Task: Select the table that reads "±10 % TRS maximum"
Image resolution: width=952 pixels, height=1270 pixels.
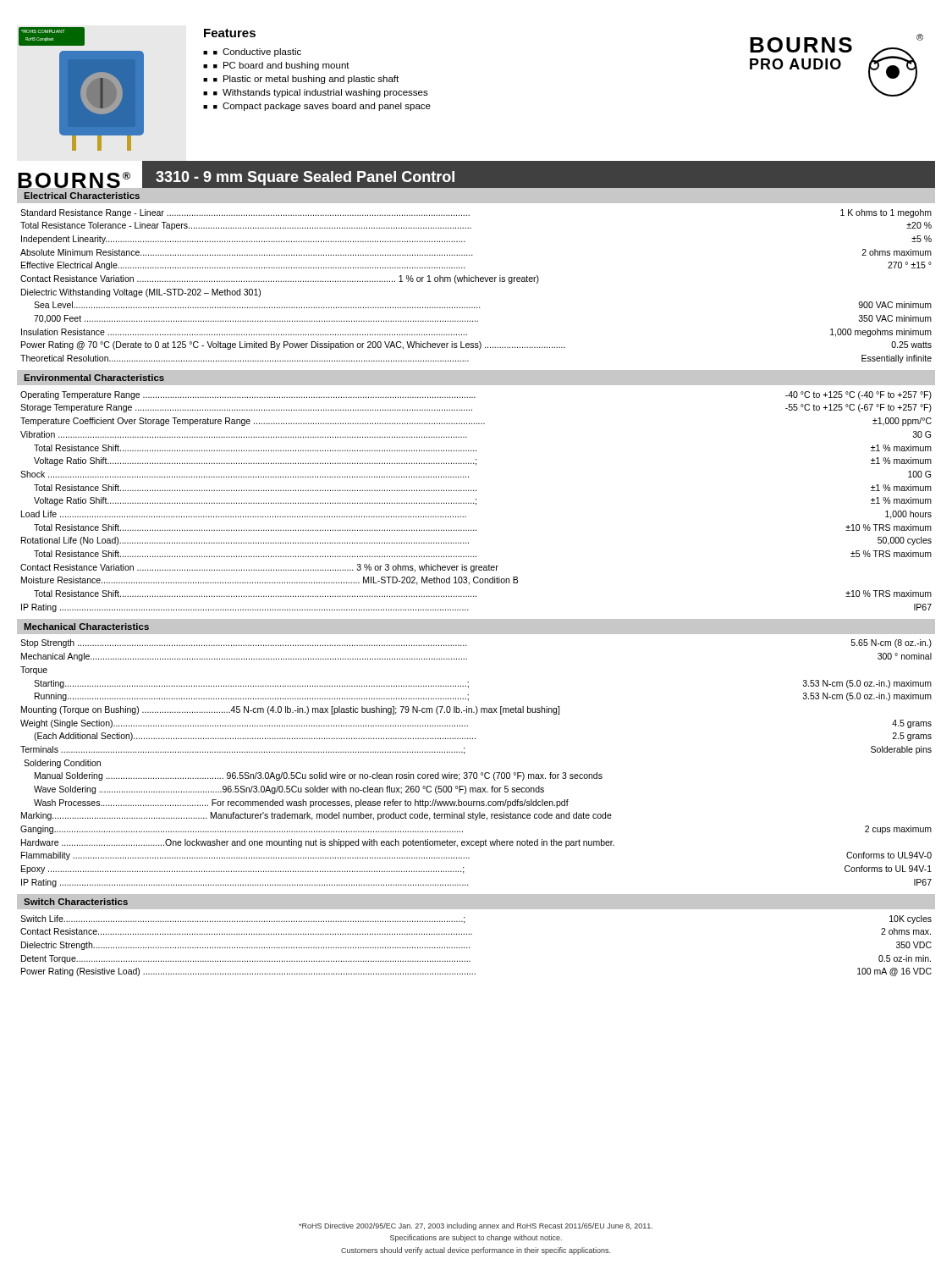Action: point(476,501)
